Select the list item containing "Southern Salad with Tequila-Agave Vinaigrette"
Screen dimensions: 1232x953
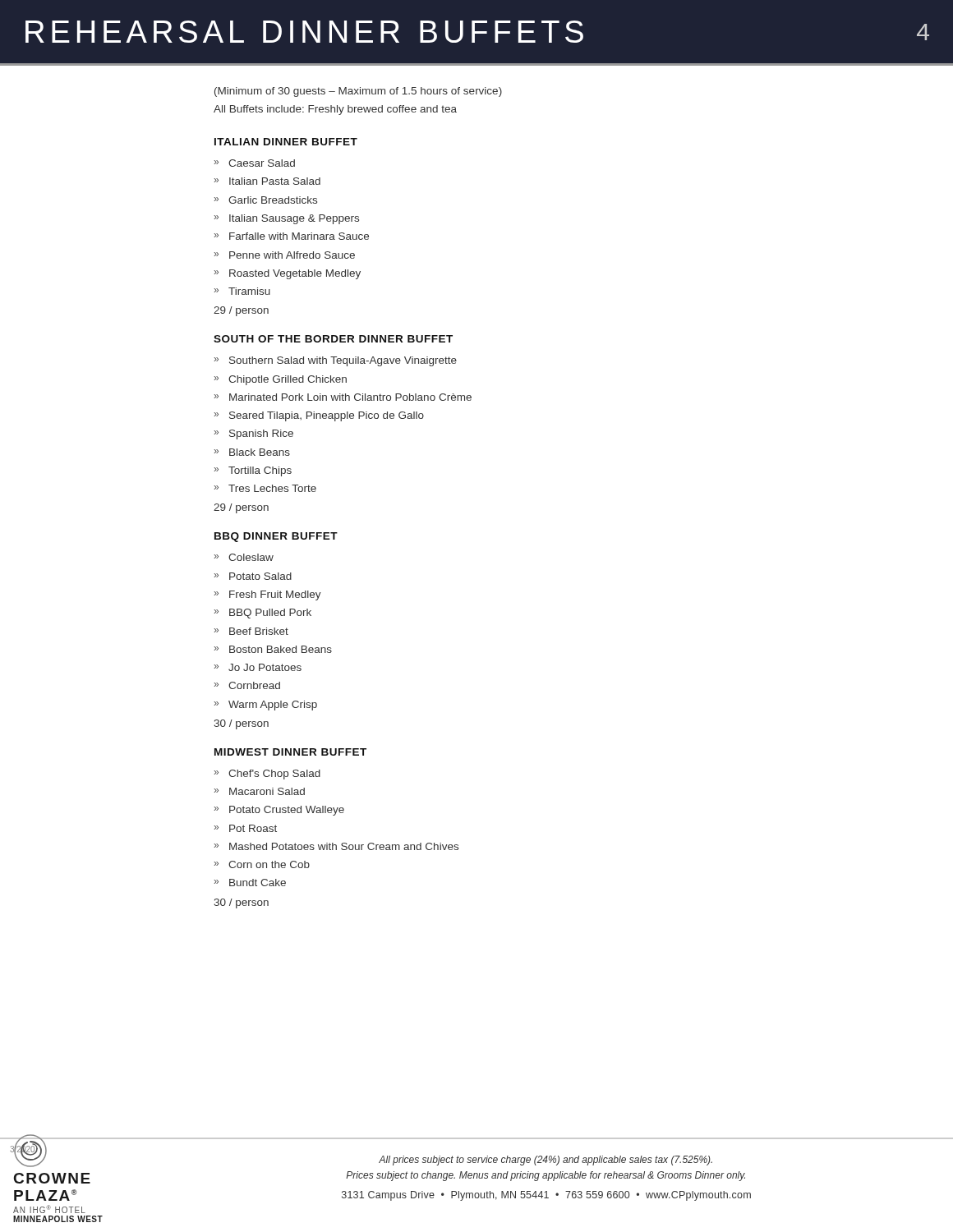(343, 360)
